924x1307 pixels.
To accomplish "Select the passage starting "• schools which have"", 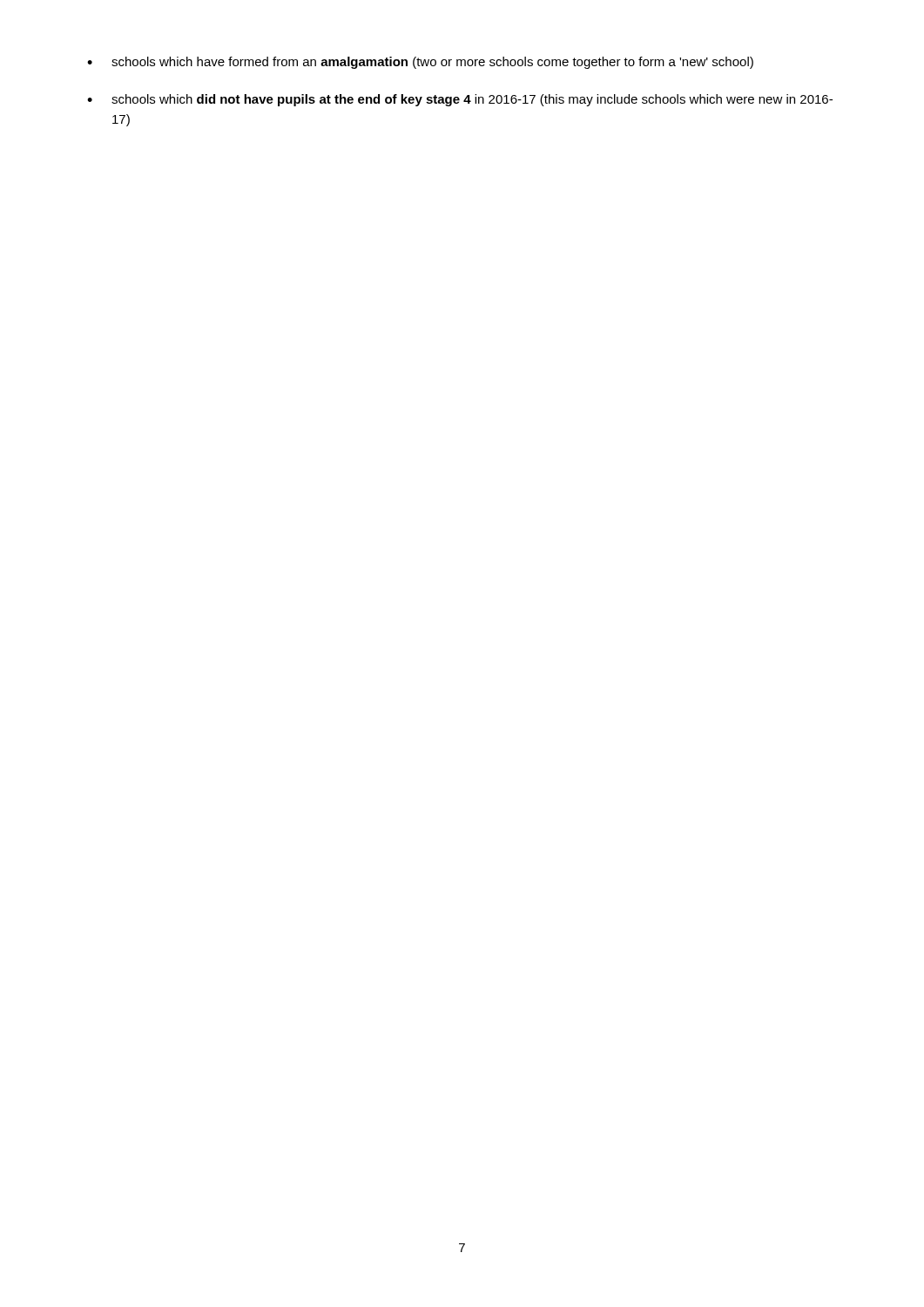I will pos(462,63).
